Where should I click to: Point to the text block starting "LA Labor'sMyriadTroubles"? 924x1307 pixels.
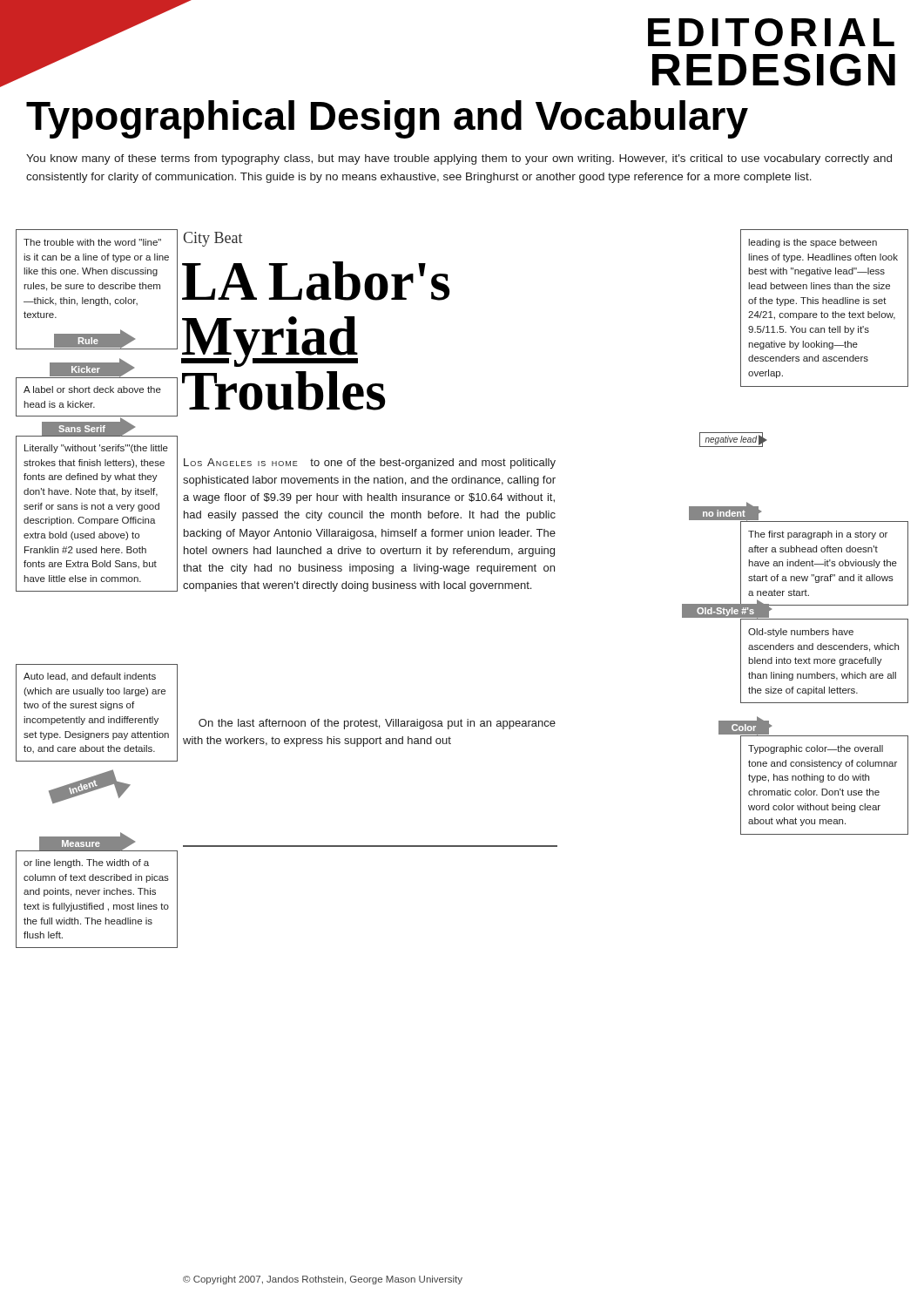pos(316,337)
